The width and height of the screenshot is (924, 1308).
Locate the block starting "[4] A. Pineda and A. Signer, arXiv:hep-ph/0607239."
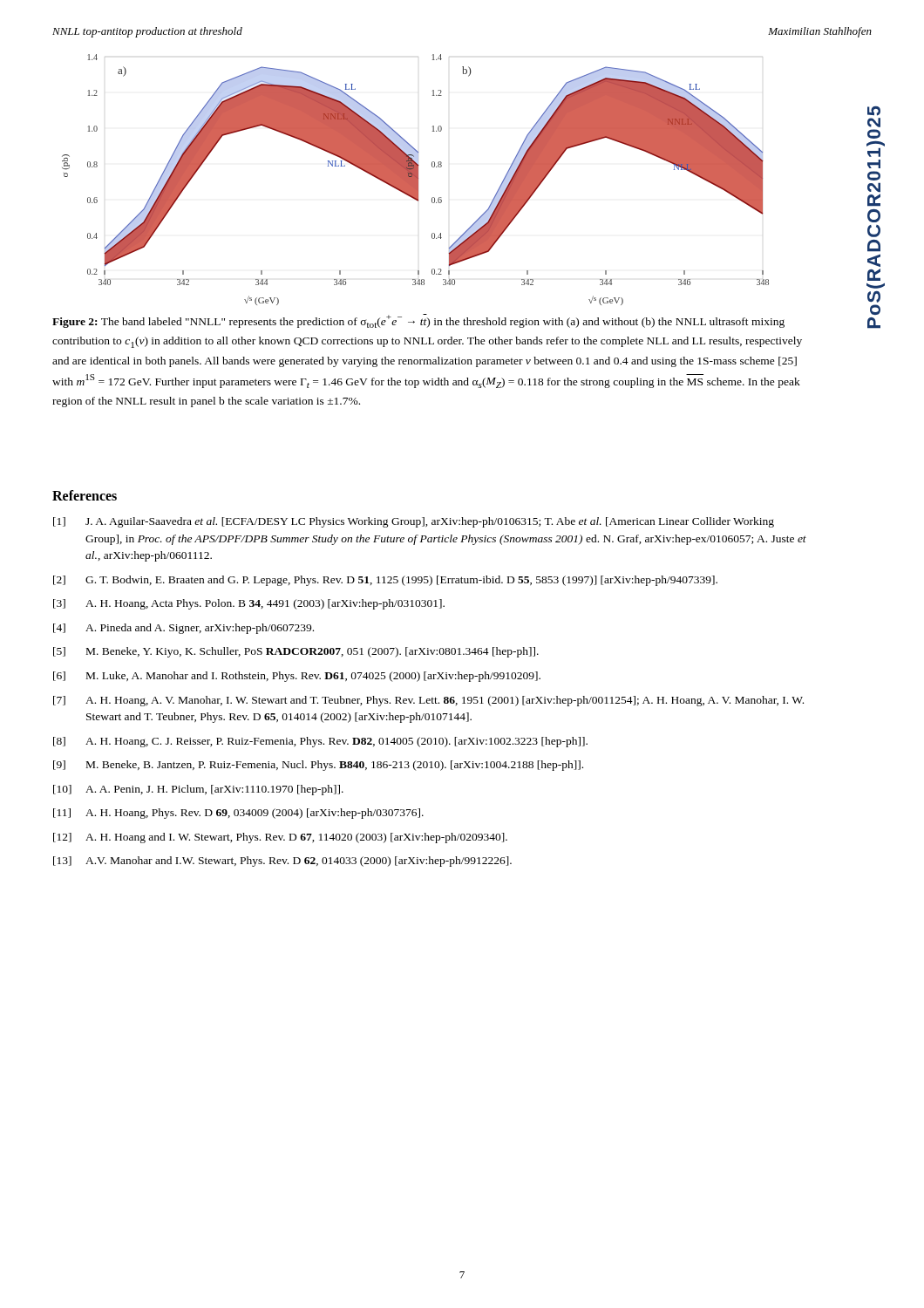183,629
